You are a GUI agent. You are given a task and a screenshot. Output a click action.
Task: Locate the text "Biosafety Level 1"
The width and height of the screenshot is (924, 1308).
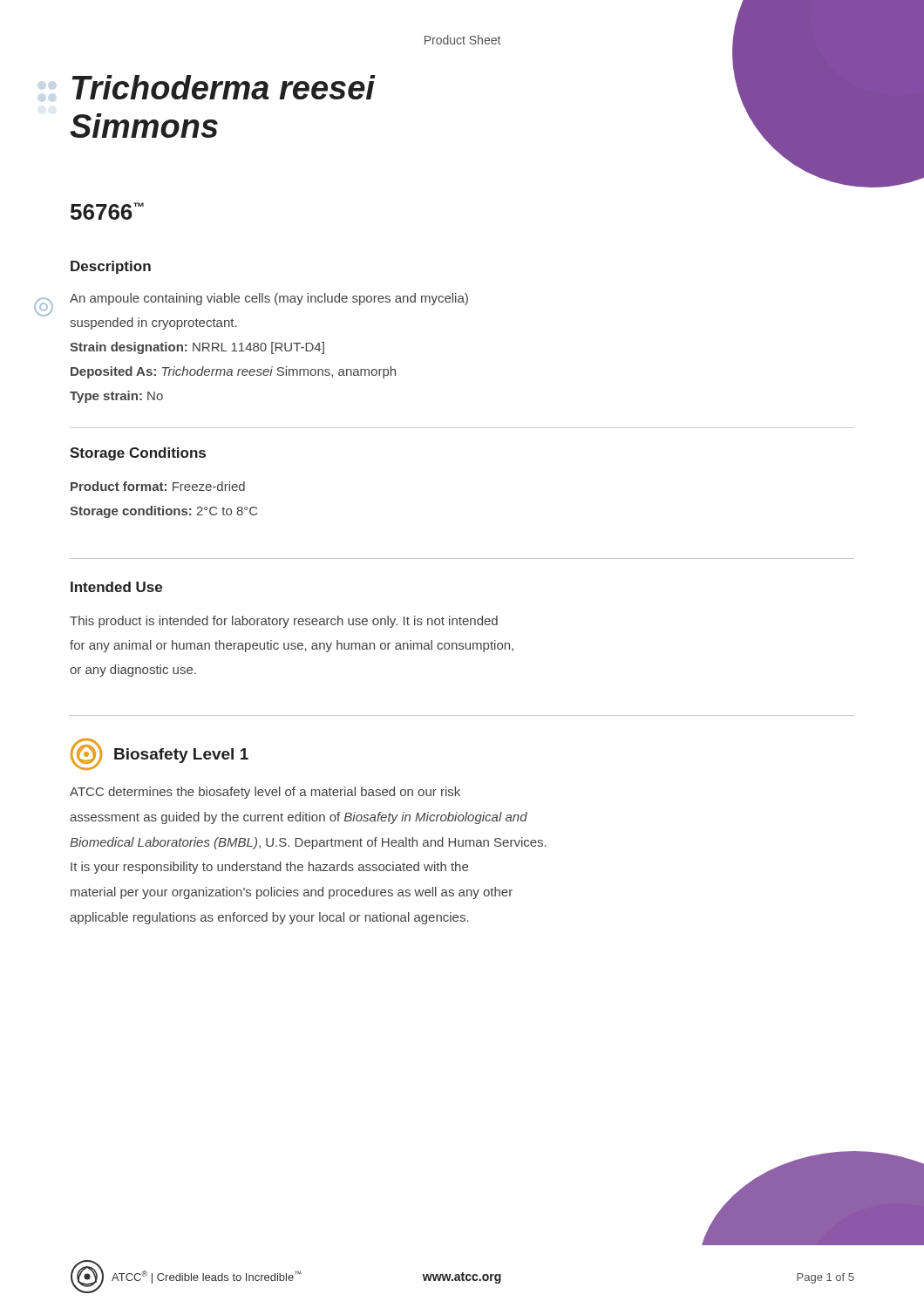pos(159,754)
